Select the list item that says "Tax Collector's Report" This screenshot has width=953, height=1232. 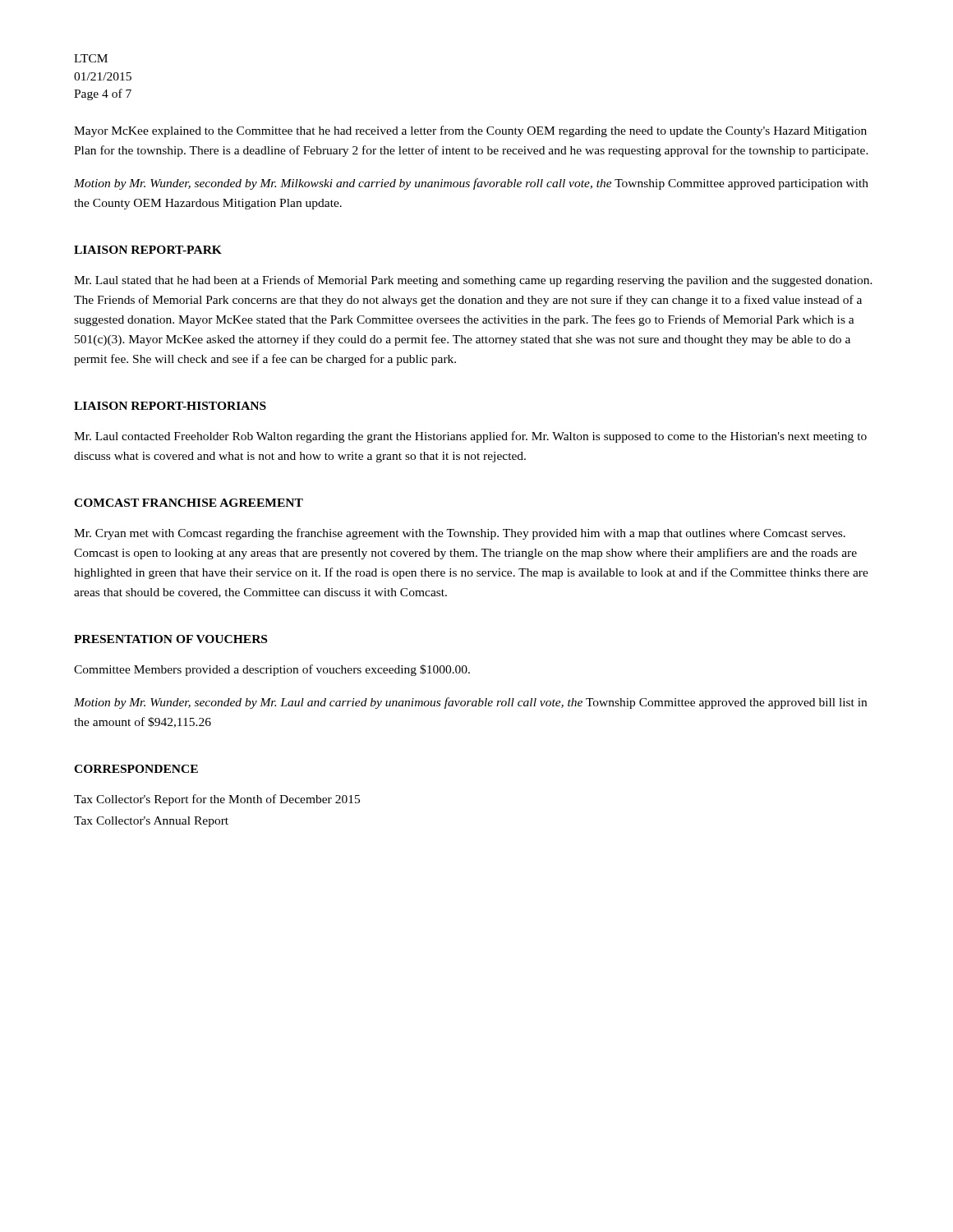pos(217,799)
